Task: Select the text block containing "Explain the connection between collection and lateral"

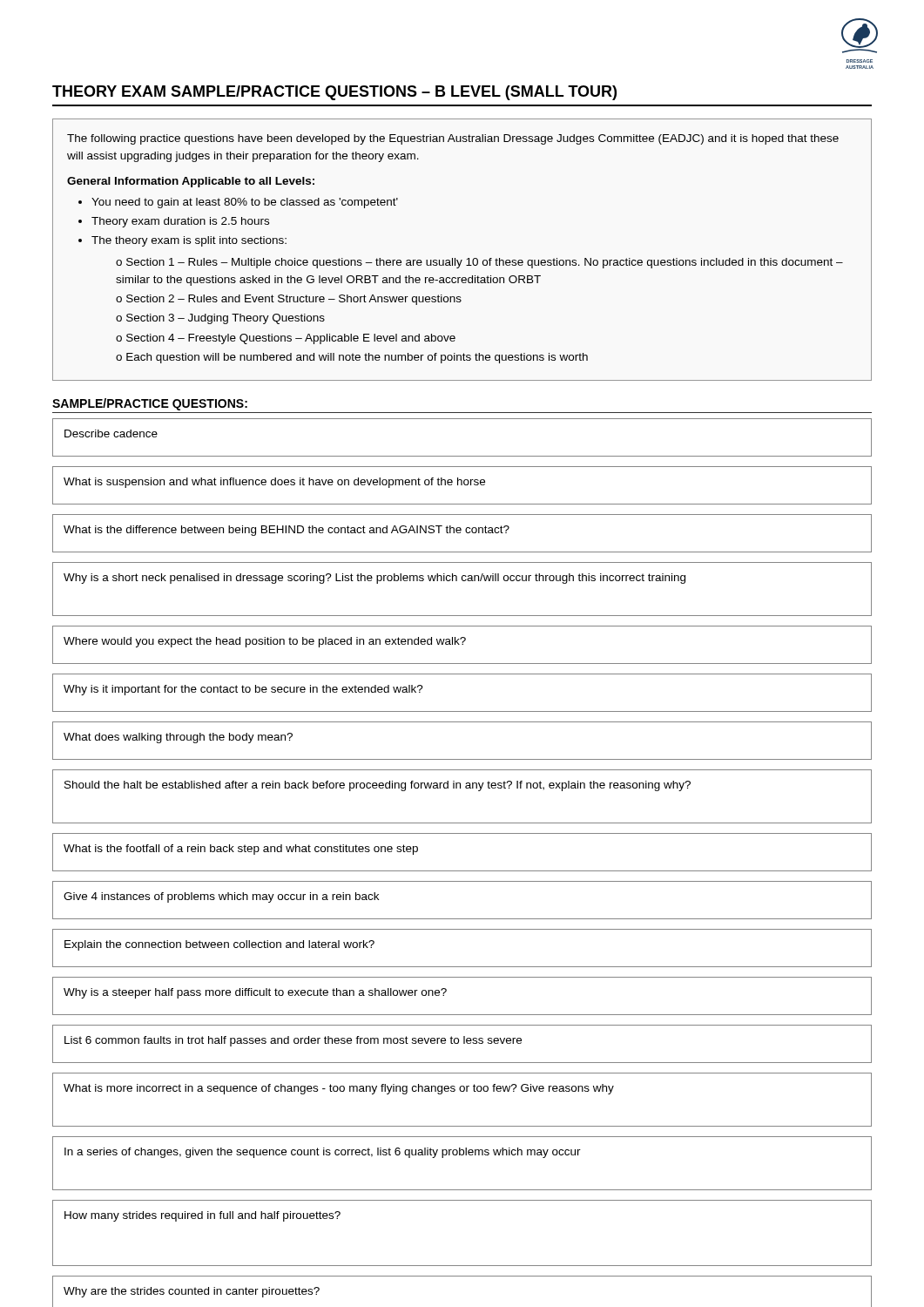Action: coord(219,944)
